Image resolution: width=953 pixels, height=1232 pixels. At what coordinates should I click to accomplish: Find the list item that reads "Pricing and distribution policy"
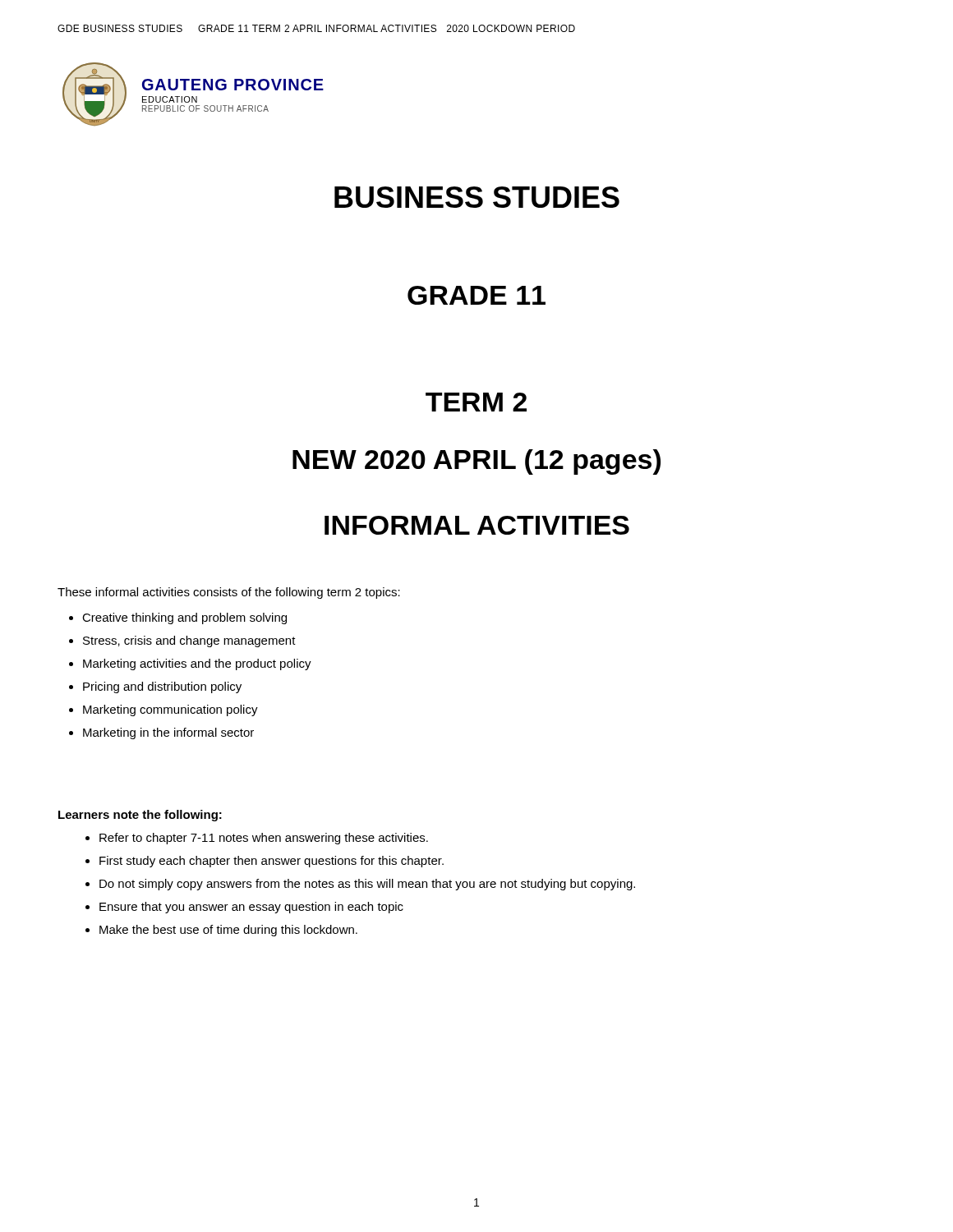[x=162, y=686]
